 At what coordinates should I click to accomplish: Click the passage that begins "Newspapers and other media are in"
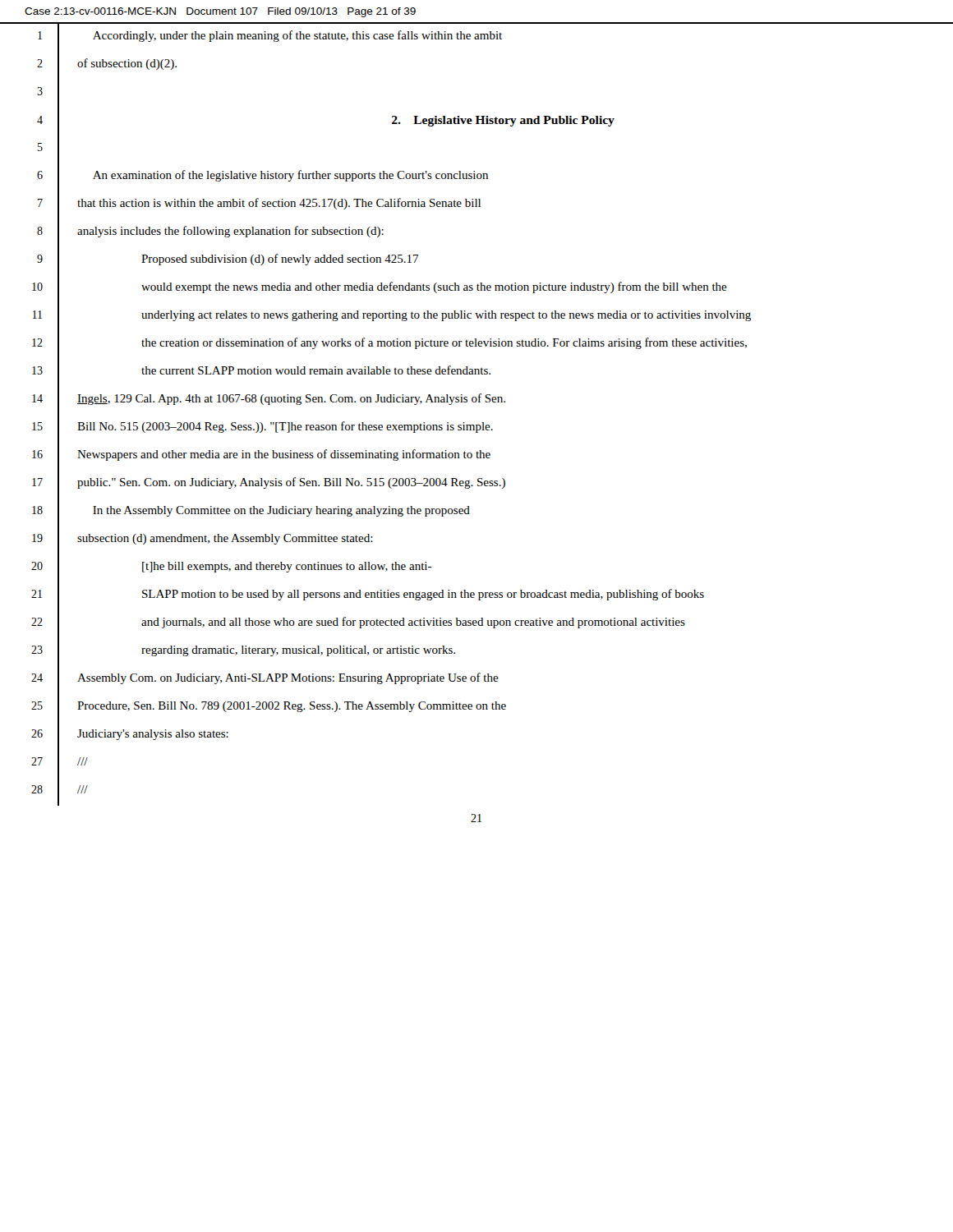point(284,454)
